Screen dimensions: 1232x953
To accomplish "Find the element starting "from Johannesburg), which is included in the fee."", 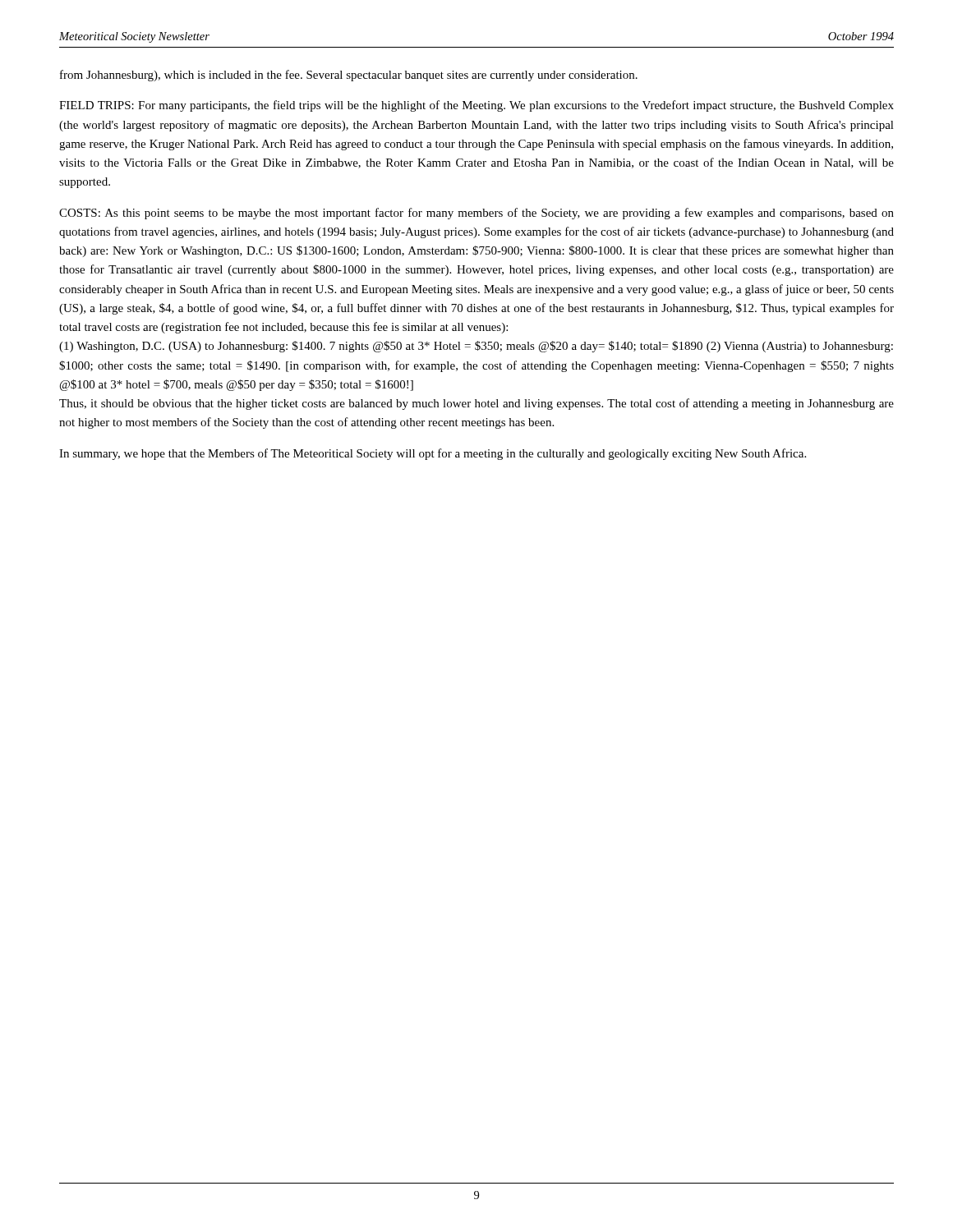I will 349,75.
